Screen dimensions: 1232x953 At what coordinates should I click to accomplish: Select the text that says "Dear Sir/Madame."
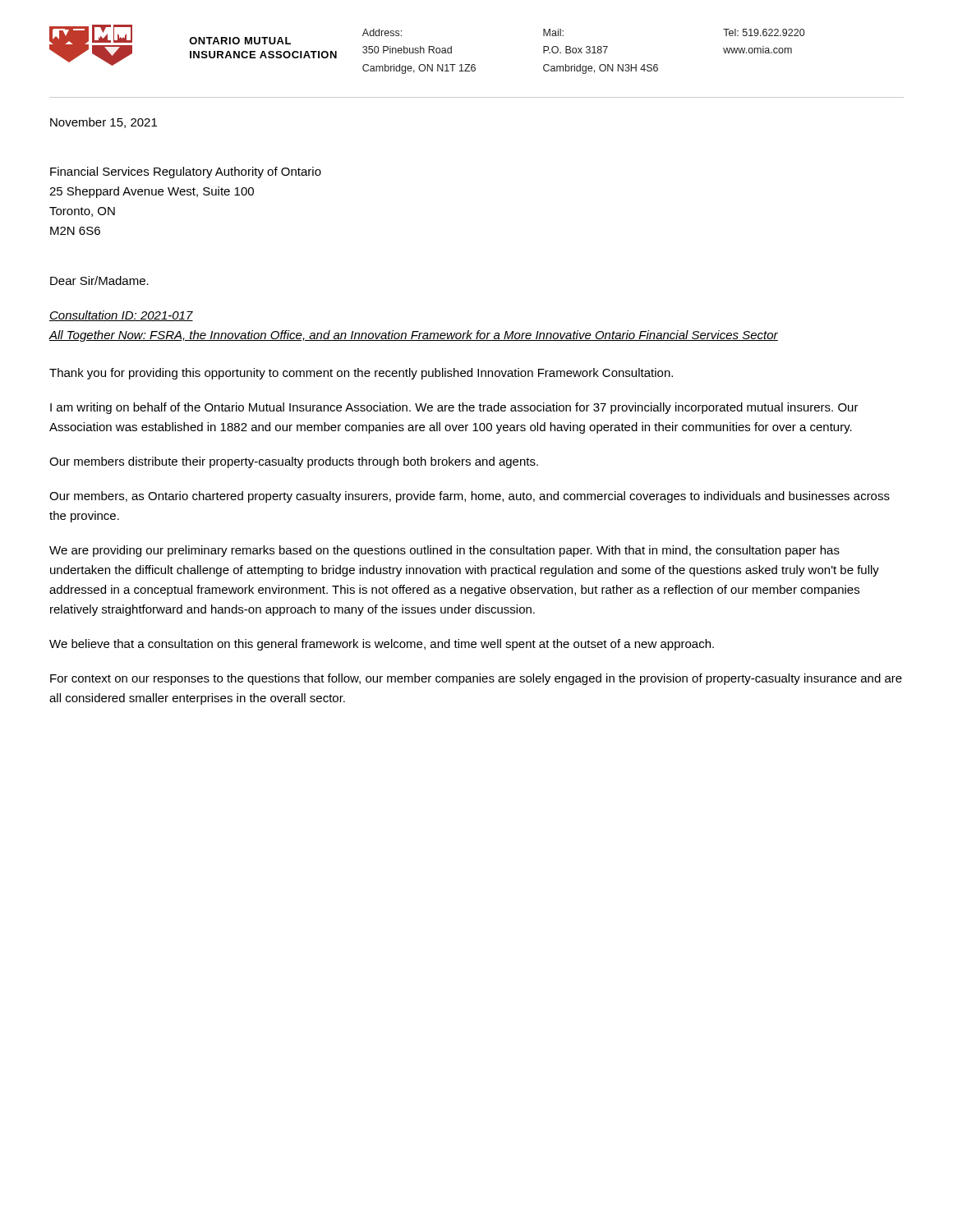(99, 280)
